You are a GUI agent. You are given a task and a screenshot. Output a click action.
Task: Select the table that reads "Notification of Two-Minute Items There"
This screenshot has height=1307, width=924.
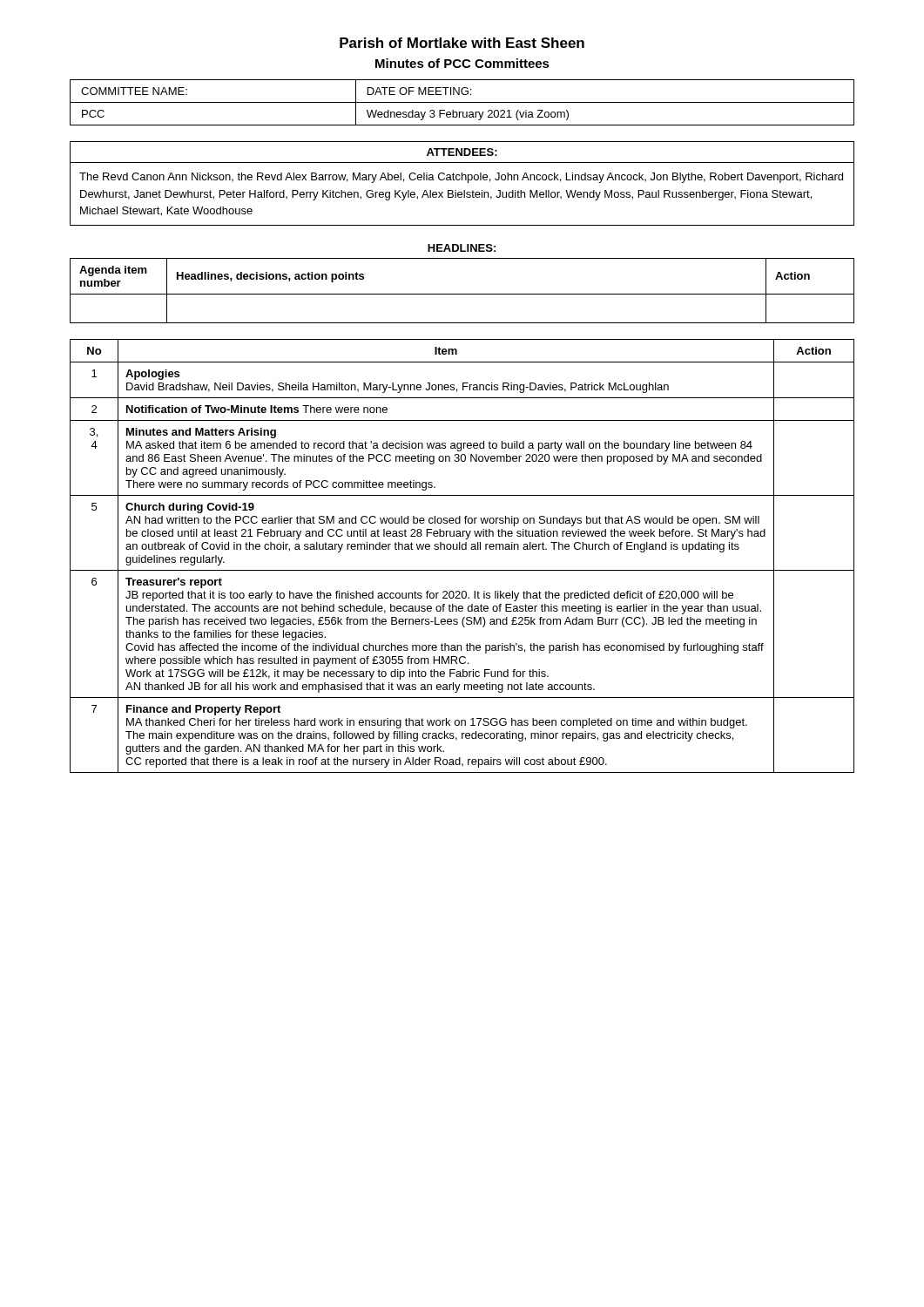[462, 555]
